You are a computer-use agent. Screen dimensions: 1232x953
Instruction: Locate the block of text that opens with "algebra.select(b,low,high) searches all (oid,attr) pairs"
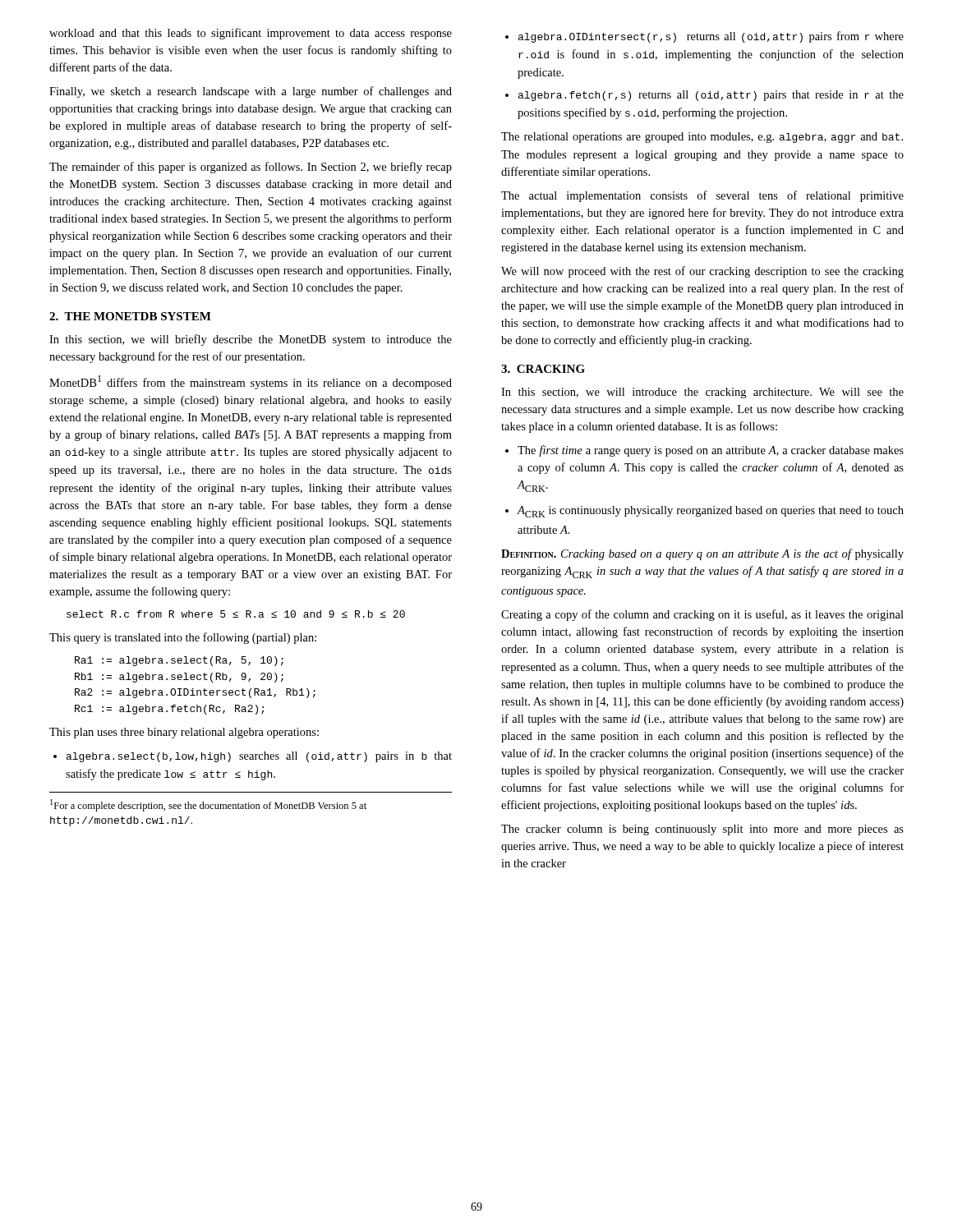pyautogui.click(x=251, y=766)
